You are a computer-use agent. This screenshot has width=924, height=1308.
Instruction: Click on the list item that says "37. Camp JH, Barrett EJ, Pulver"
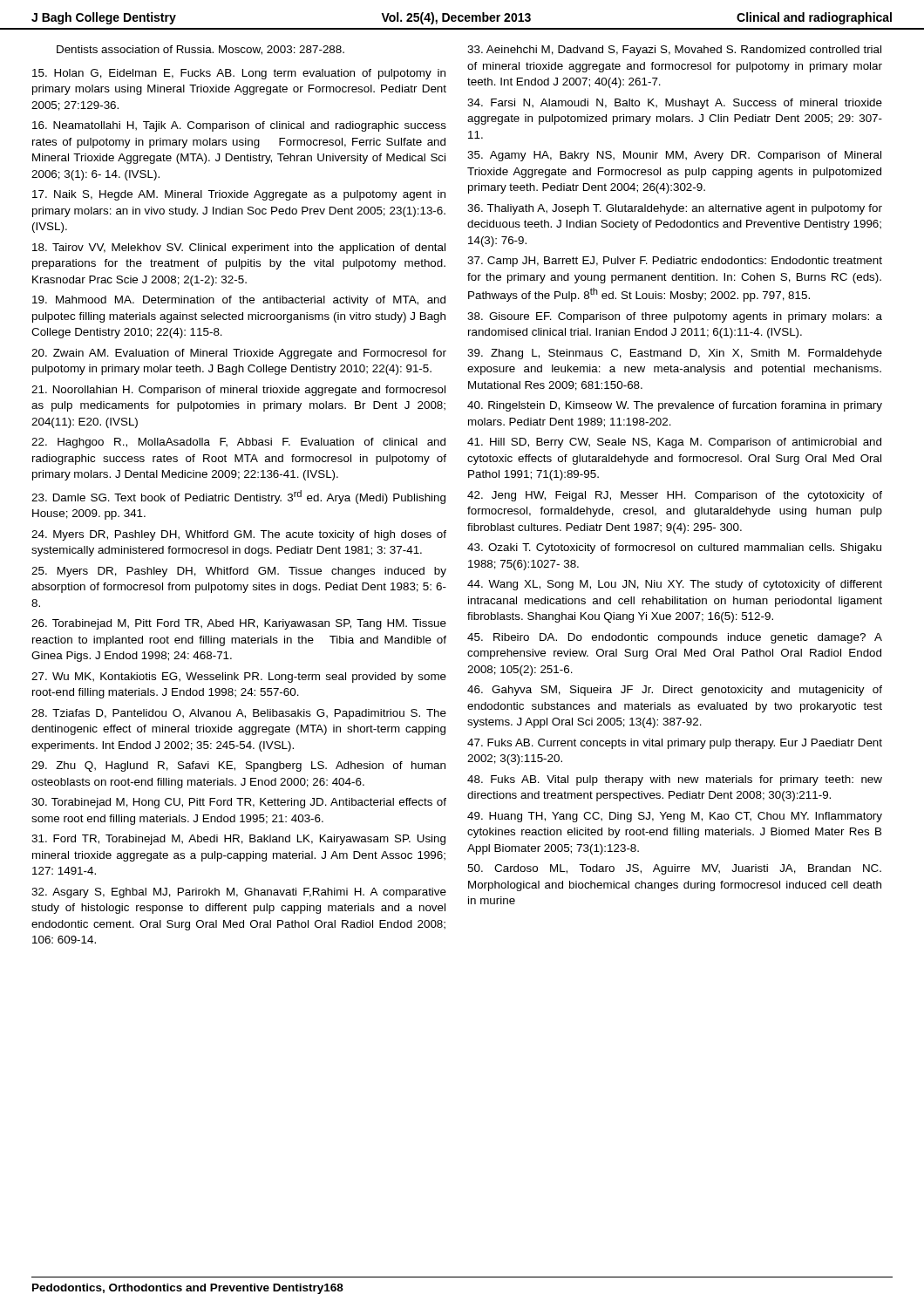pyautogui.click(x=675, y=278)
